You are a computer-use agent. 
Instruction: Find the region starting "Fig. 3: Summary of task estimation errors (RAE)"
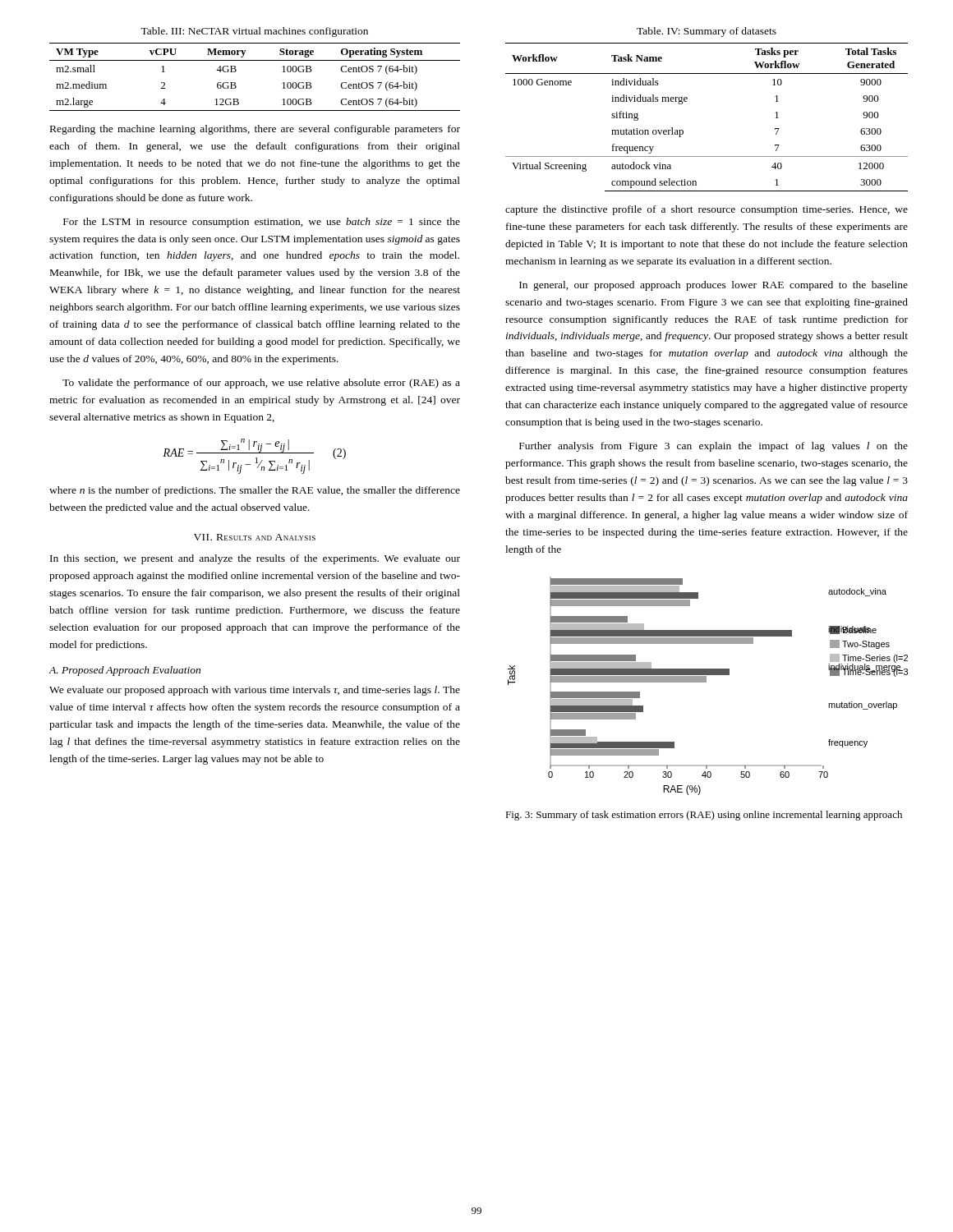(x=704, y=815)
